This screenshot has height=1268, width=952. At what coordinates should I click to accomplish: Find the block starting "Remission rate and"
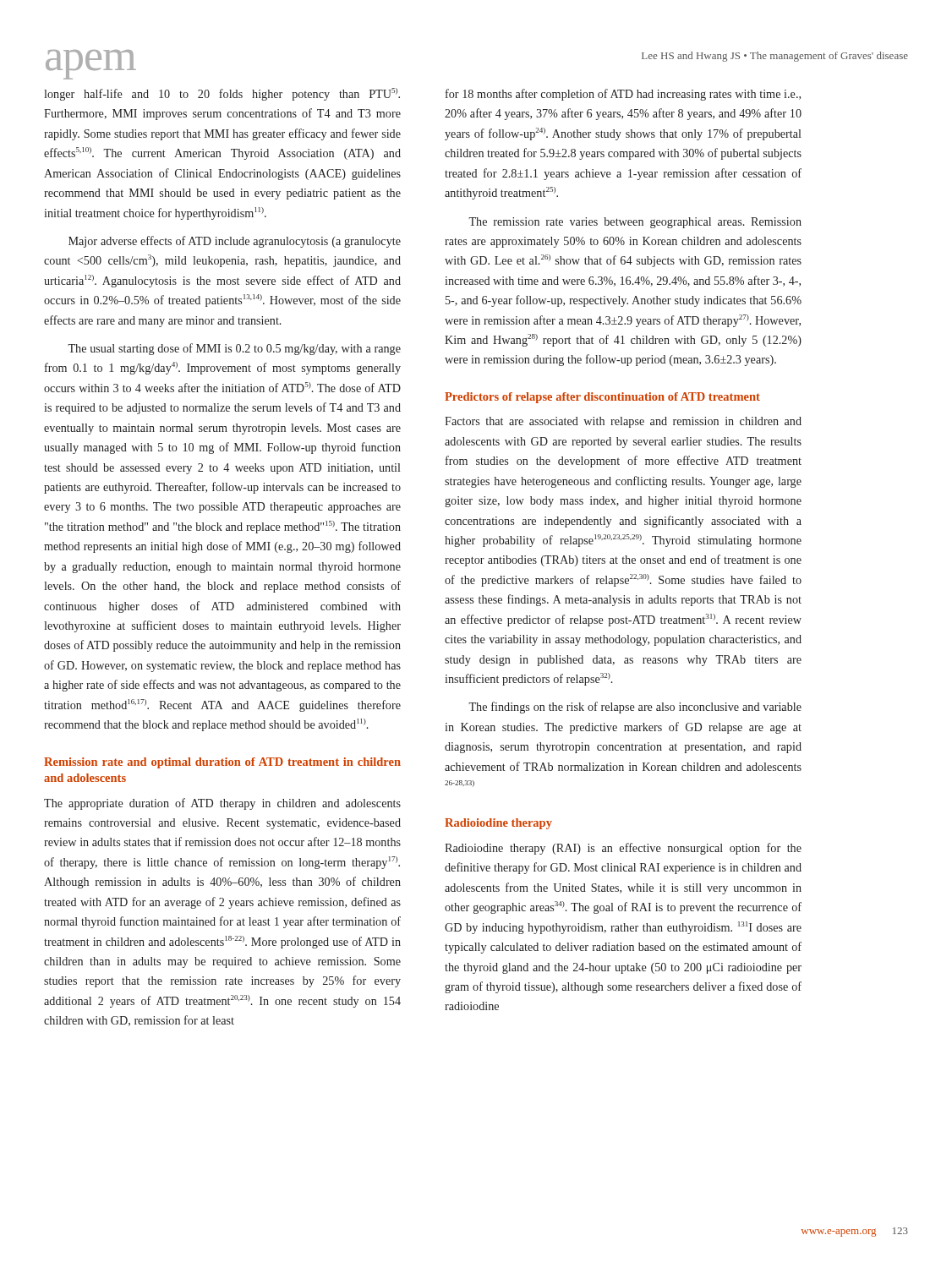coord(222,769)
